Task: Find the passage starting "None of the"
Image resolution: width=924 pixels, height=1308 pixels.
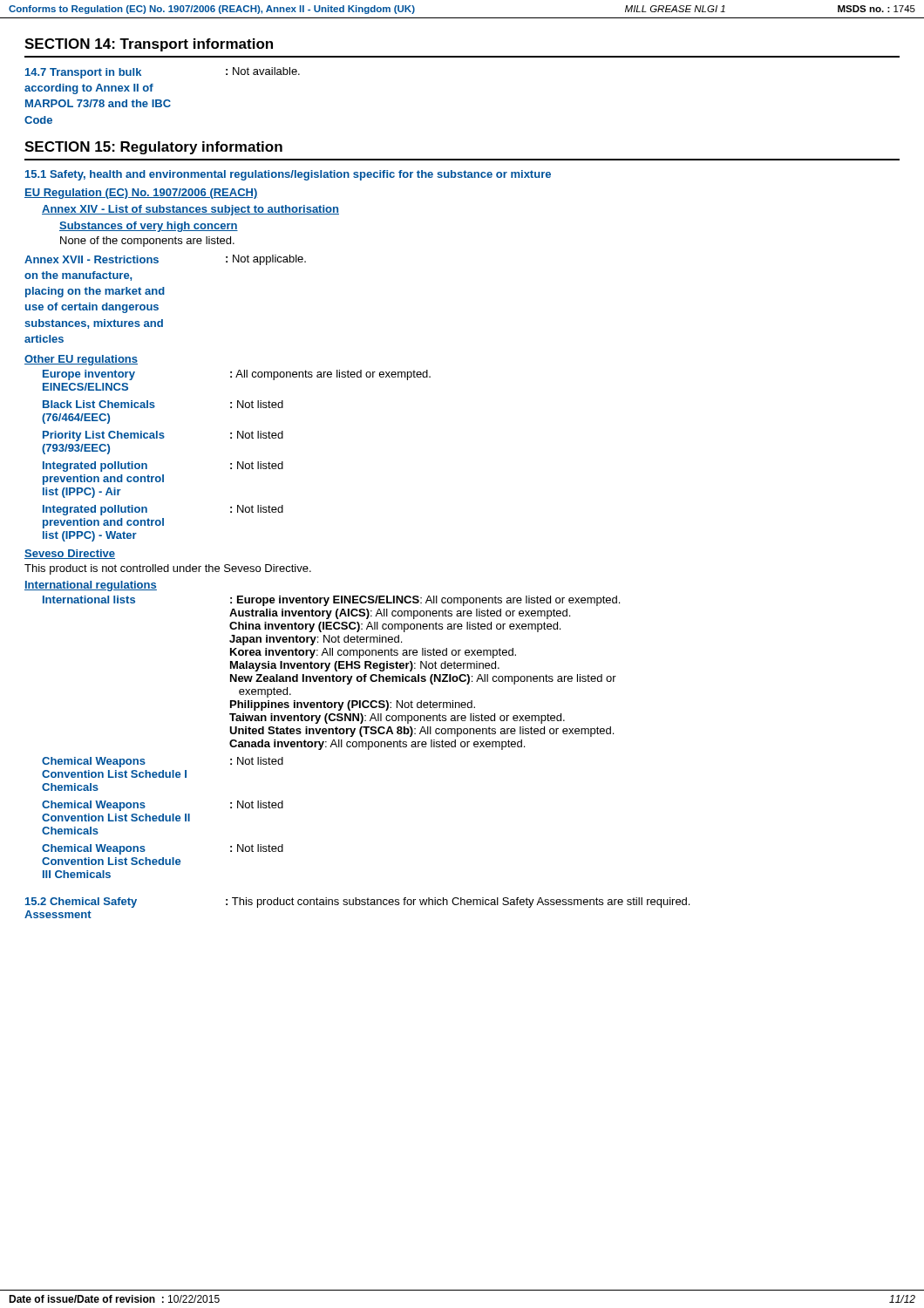Action: coord(147,240)
